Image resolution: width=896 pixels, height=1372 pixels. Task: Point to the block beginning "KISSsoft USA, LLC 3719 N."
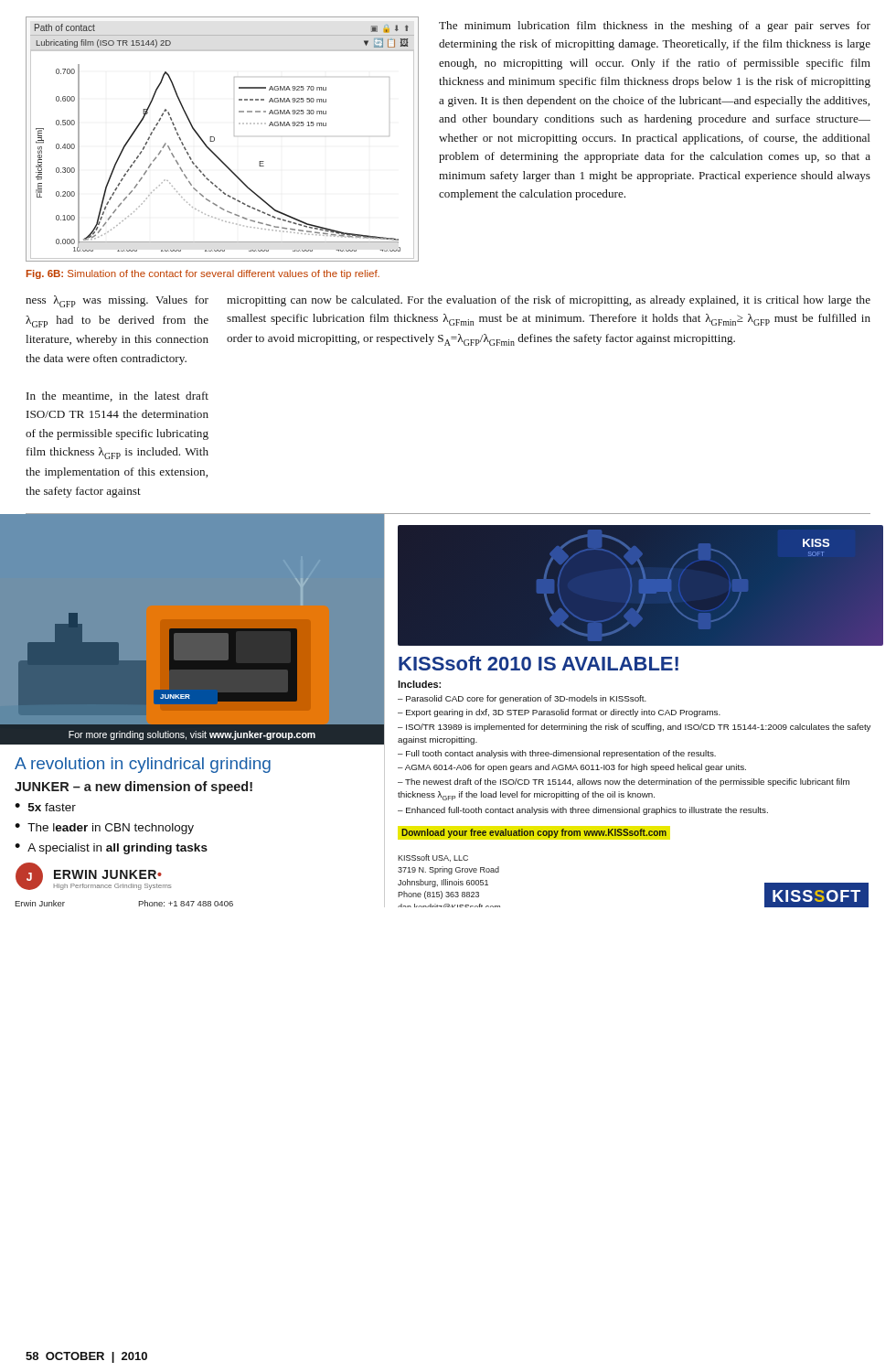pos(449,882)
